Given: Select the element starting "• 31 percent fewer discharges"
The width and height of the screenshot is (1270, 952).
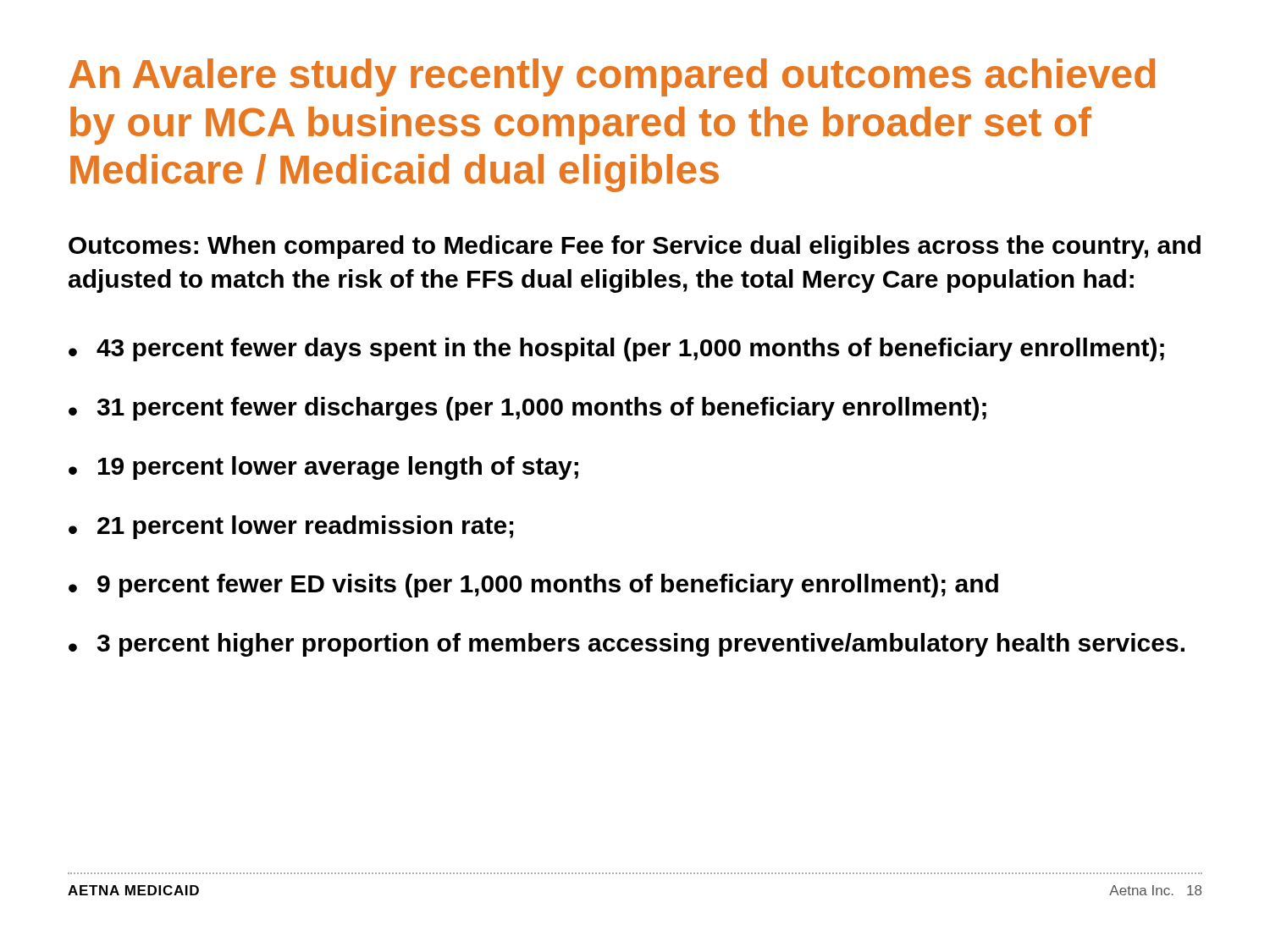Looking at the screenshot, I should pos(528,410).
